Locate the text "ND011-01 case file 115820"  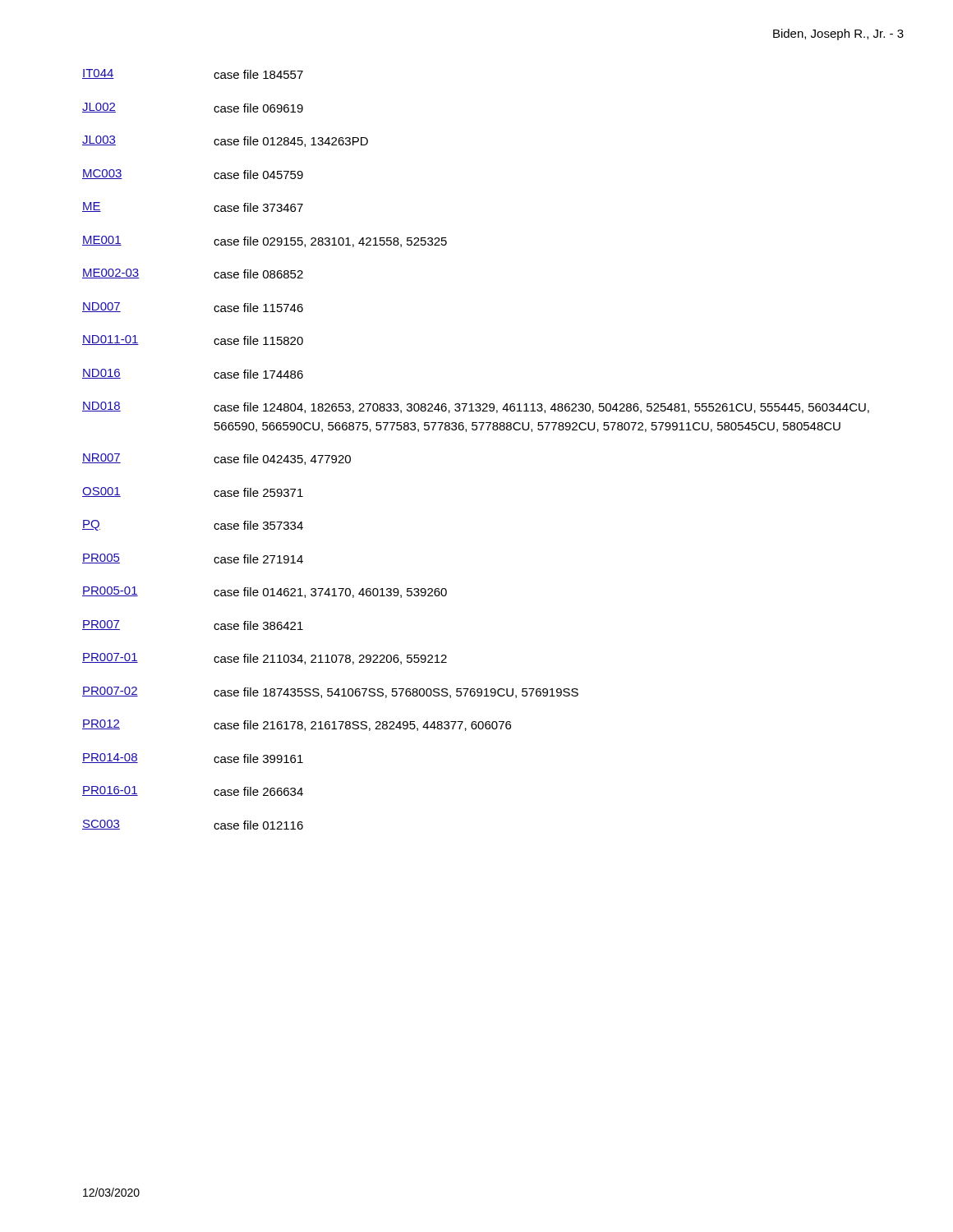coord(110,340)
